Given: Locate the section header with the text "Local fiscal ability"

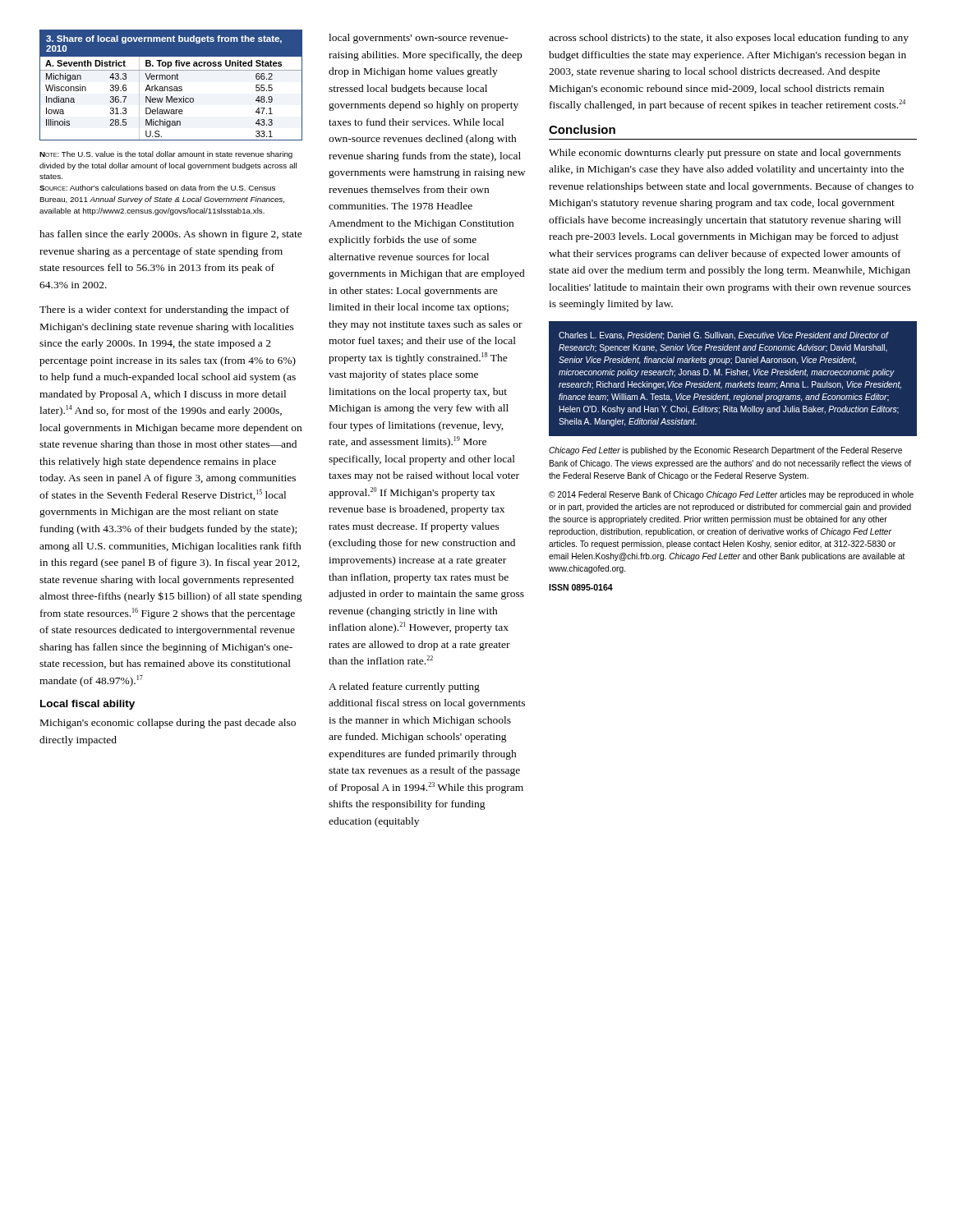Looking at the screenshot, I should click(x=87, y=704).
